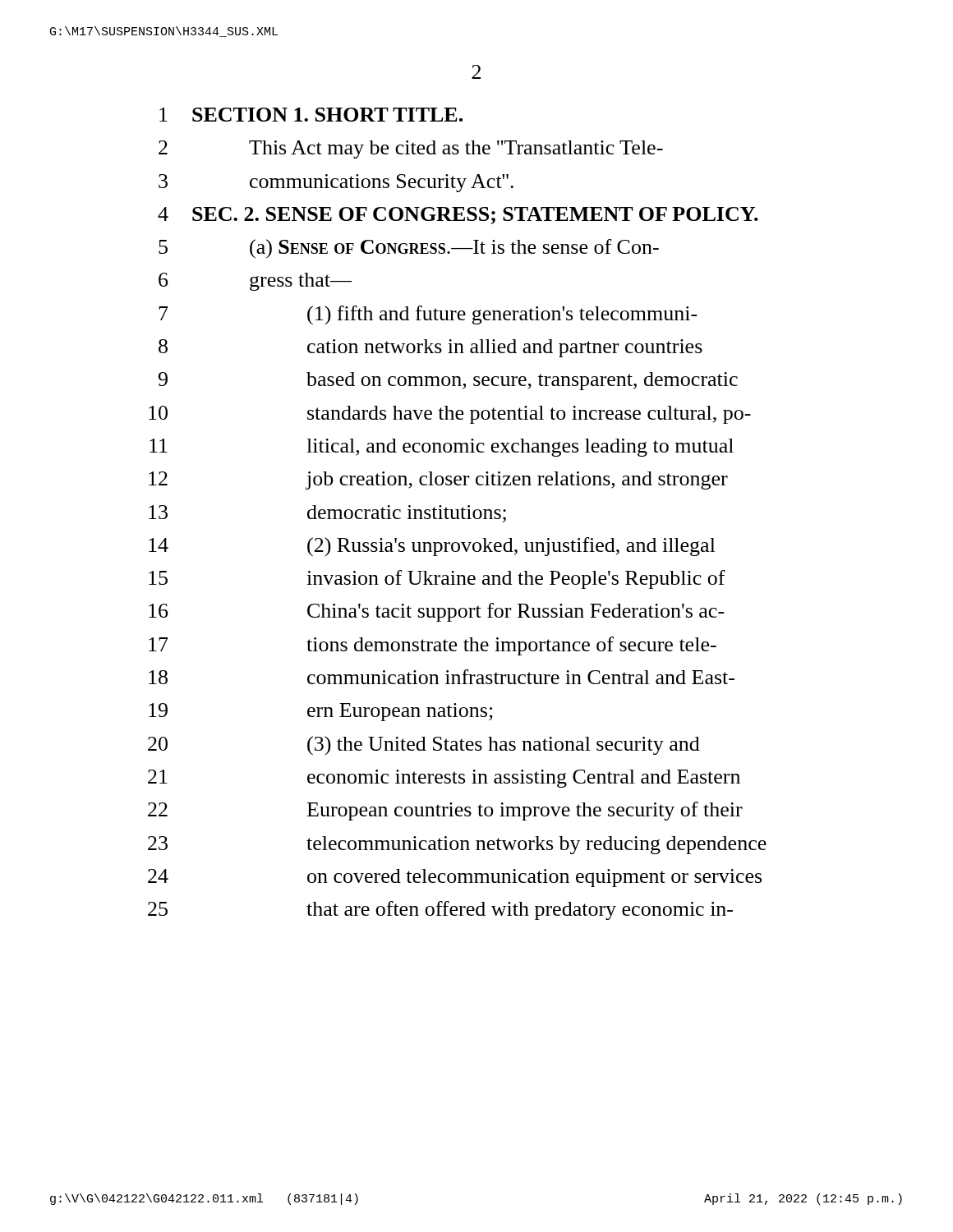
Task: Locate the block of text that opens with "4 SEC. 2. SENSE OF CONGRESS; STATEMENT OF"
Action: pyautogui.click(x=441, y=214)
